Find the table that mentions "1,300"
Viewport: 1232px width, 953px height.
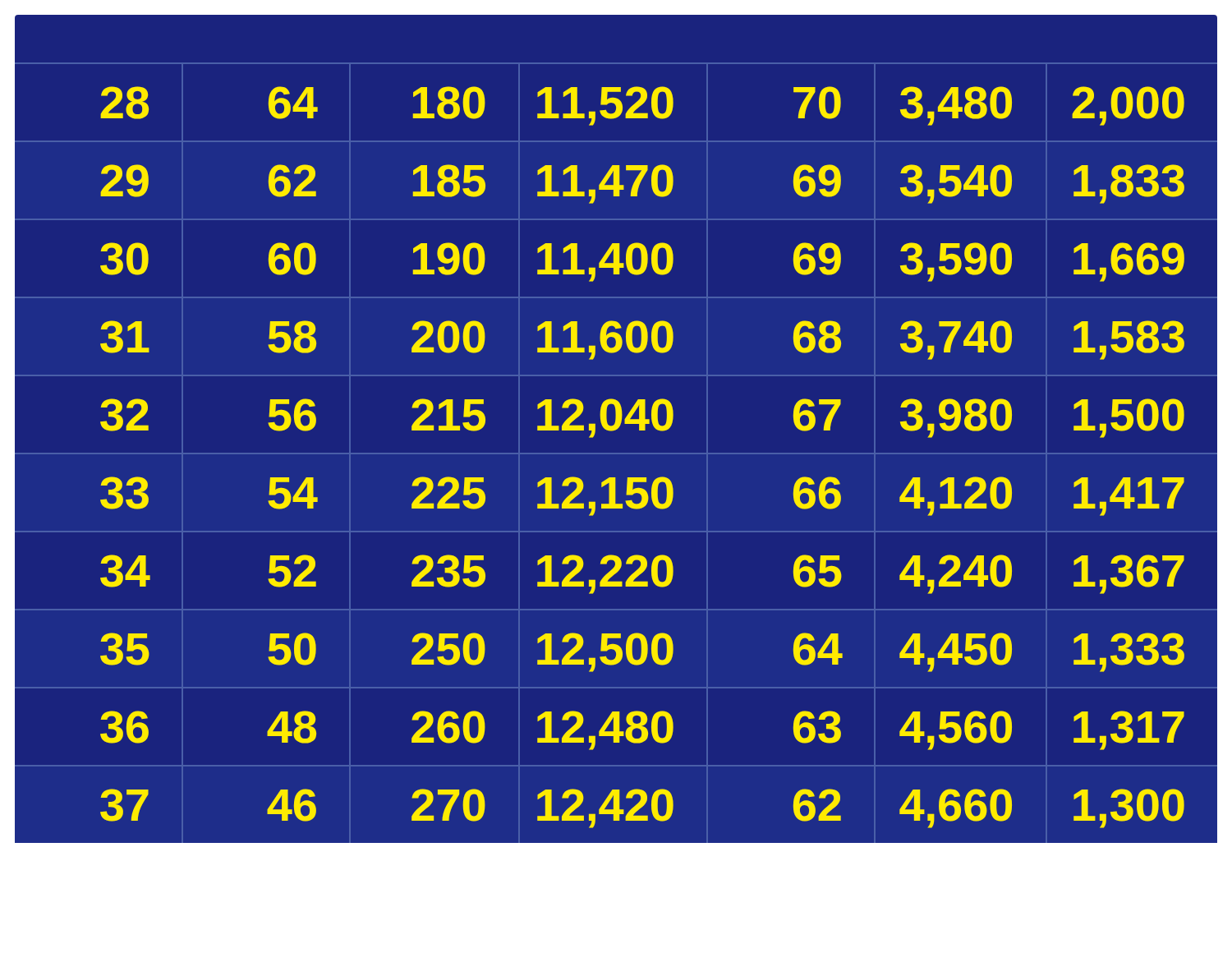click(x=616, y=453)
